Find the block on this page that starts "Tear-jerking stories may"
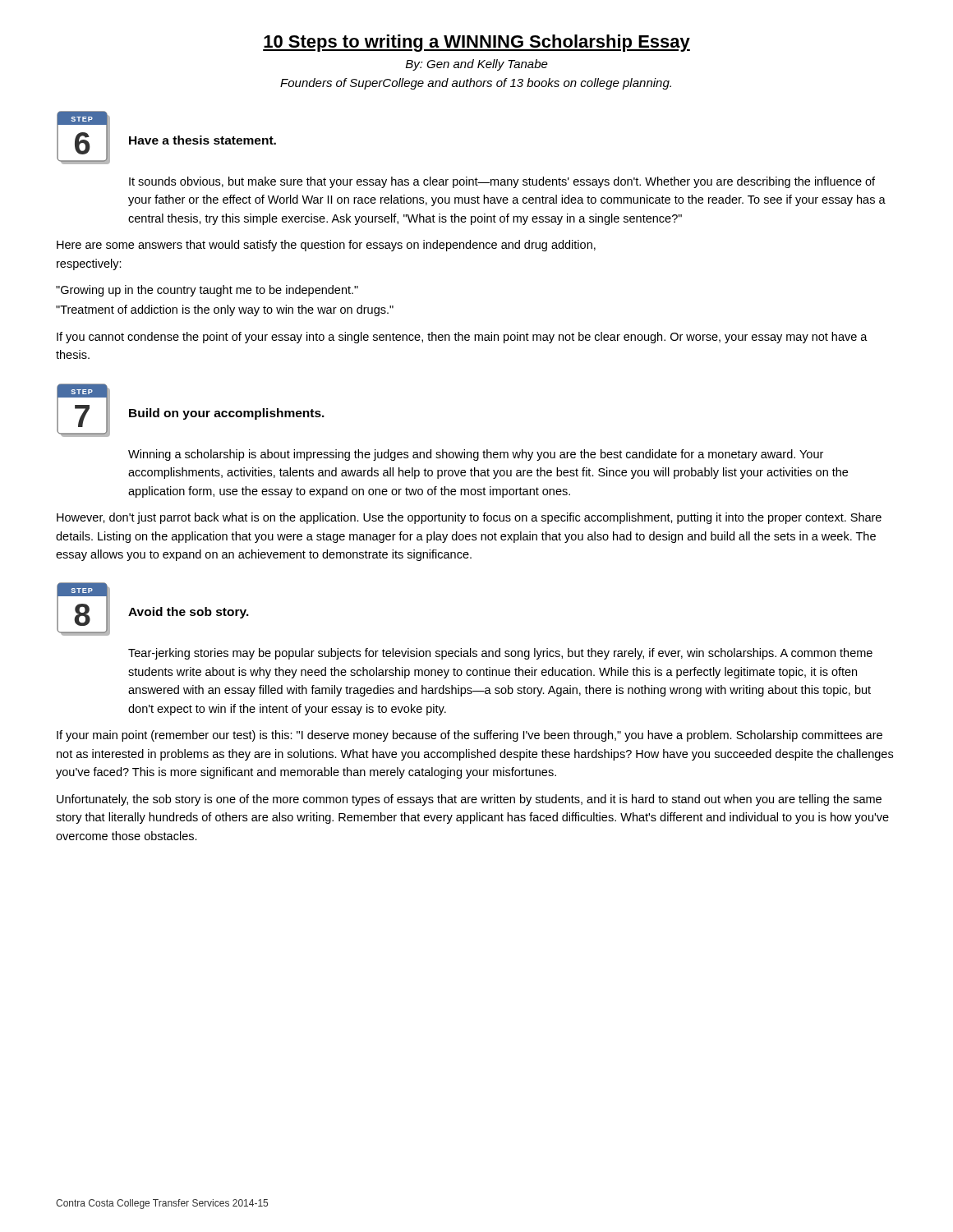 tap(513, 681)
